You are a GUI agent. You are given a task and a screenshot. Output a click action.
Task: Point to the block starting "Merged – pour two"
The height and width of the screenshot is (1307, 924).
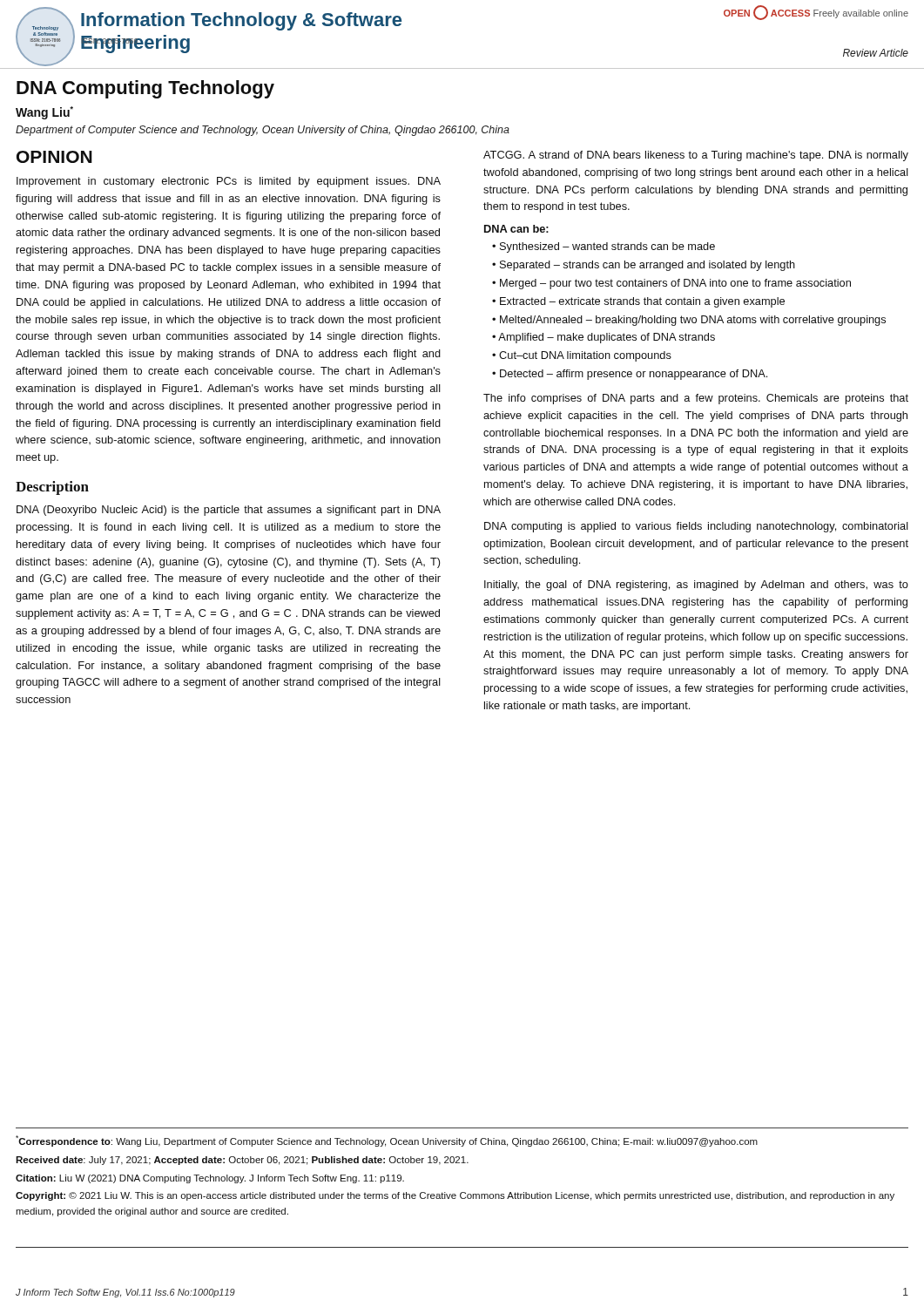coord(675,283)
